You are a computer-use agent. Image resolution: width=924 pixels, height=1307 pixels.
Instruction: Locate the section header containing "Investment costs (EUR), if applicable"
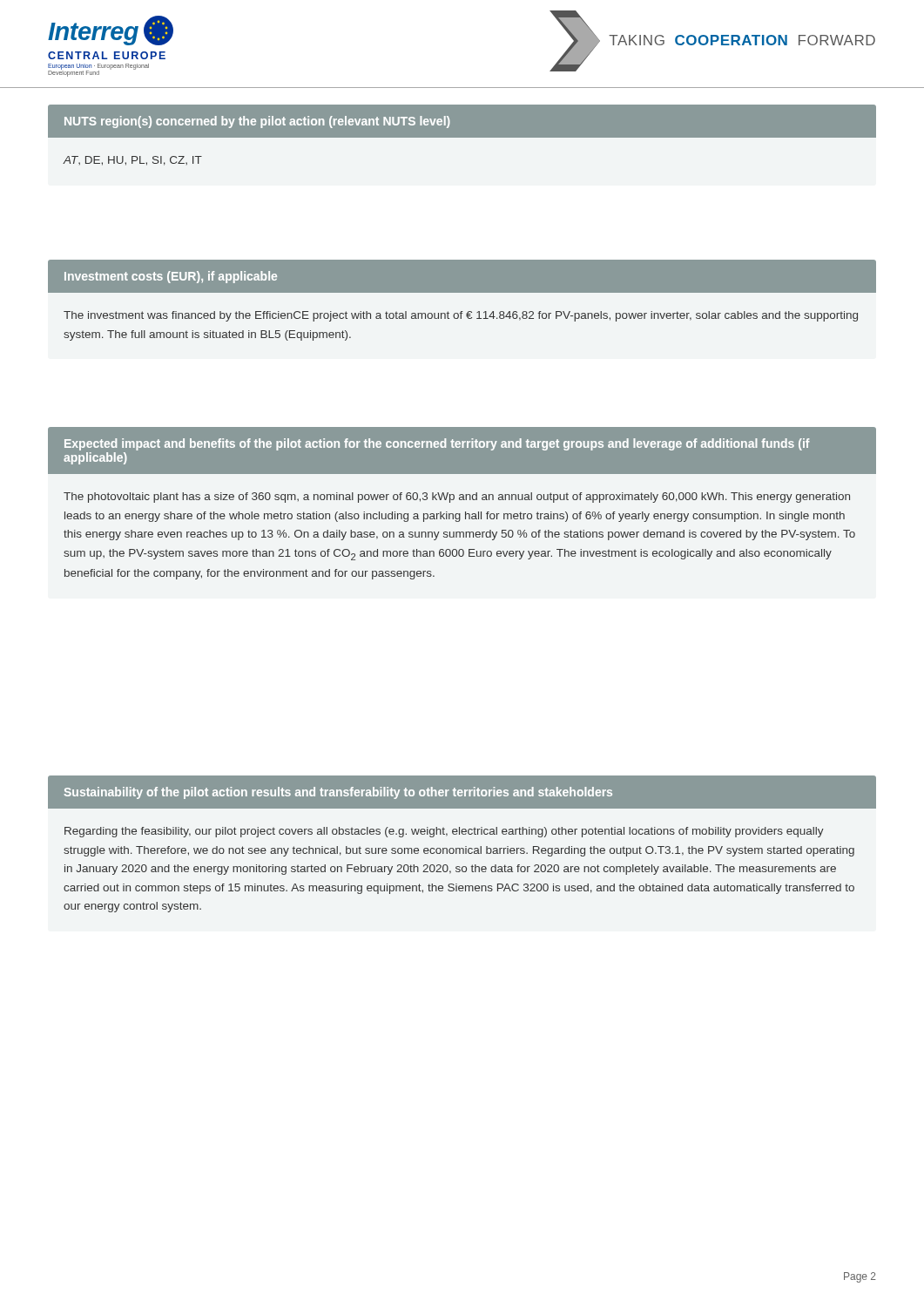click(x=171, y=276)
